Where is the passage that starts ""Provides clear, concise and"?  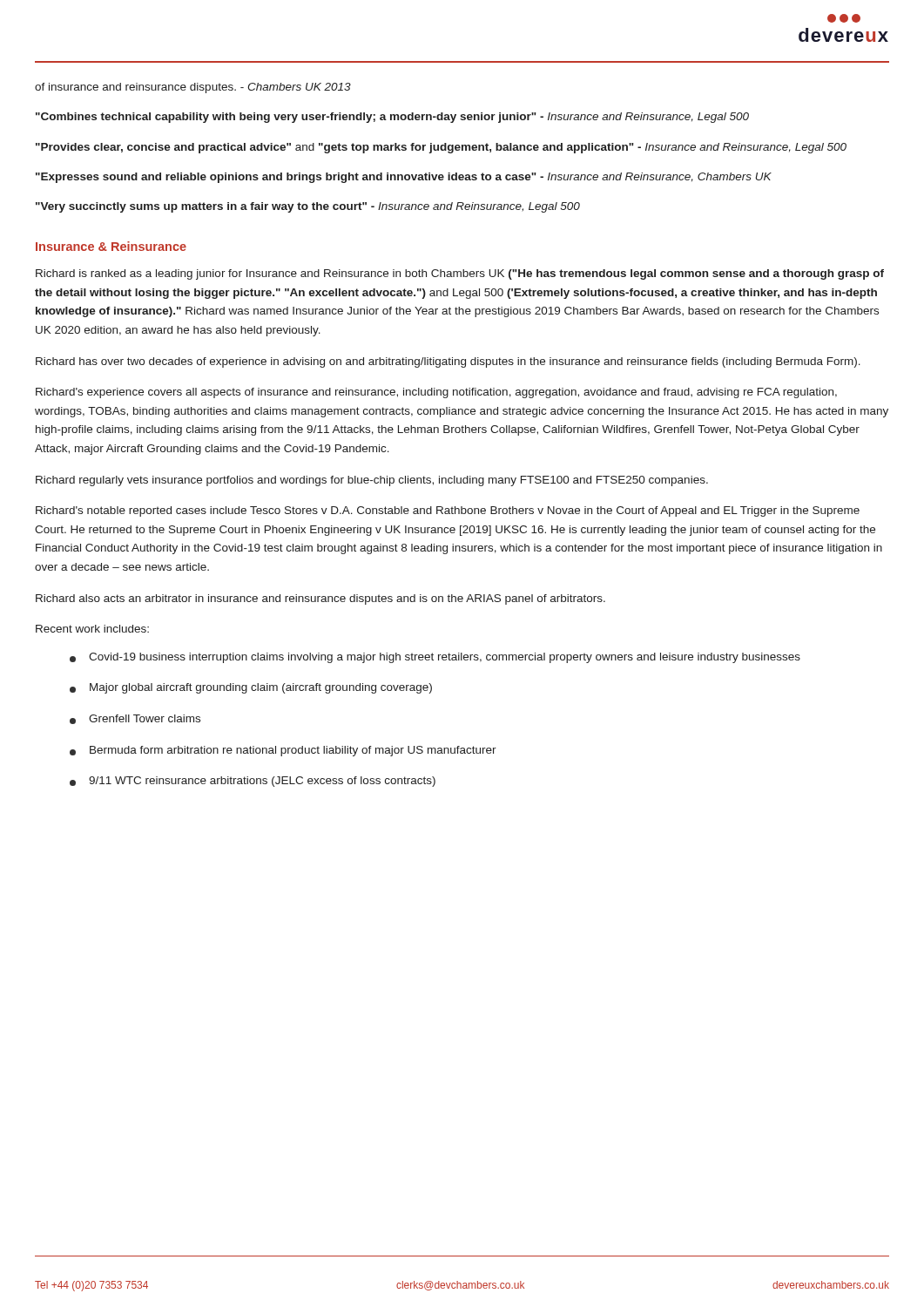pos(441,146)
